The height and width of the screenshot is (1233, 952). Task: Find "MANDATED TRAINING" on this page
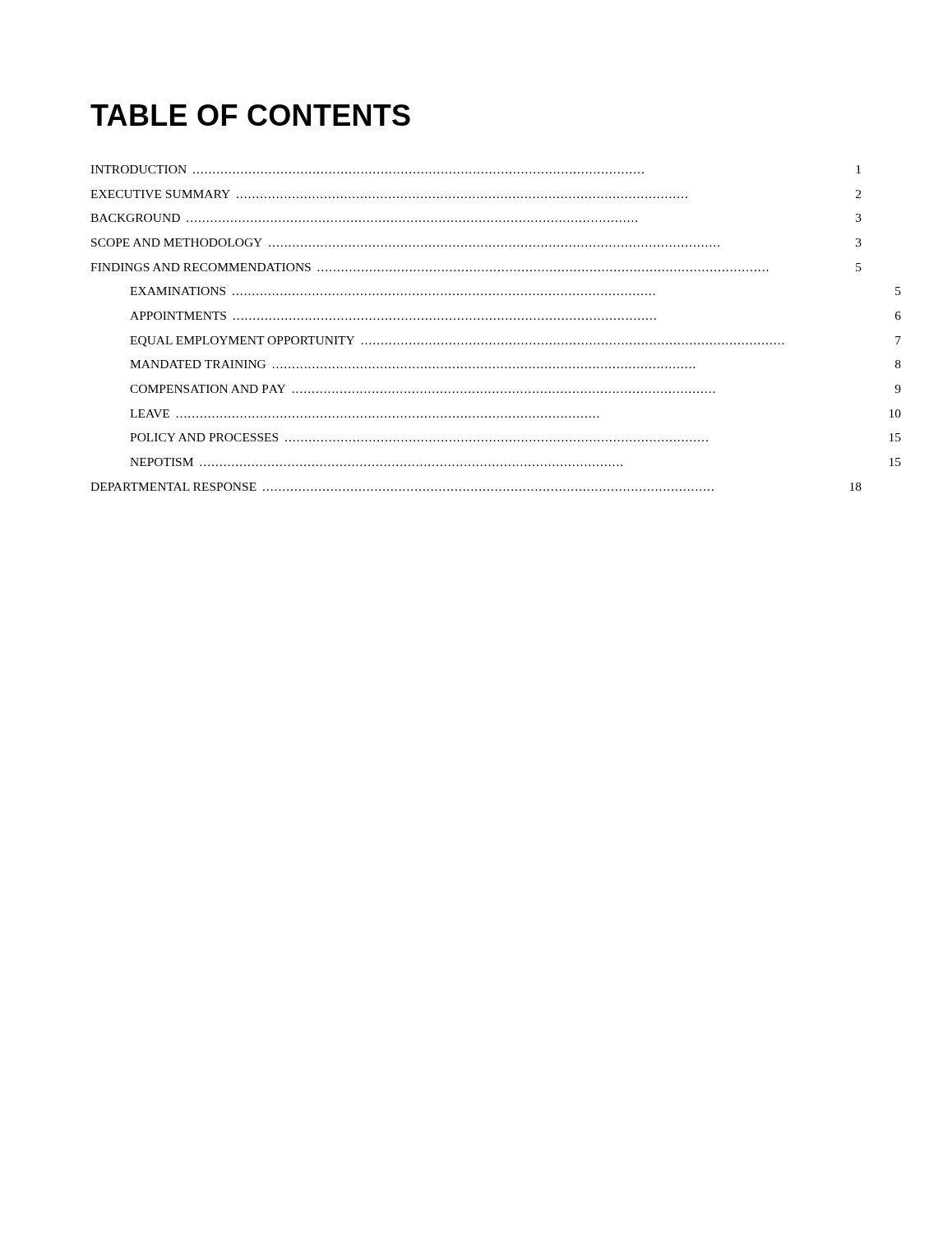coord(515,365)
